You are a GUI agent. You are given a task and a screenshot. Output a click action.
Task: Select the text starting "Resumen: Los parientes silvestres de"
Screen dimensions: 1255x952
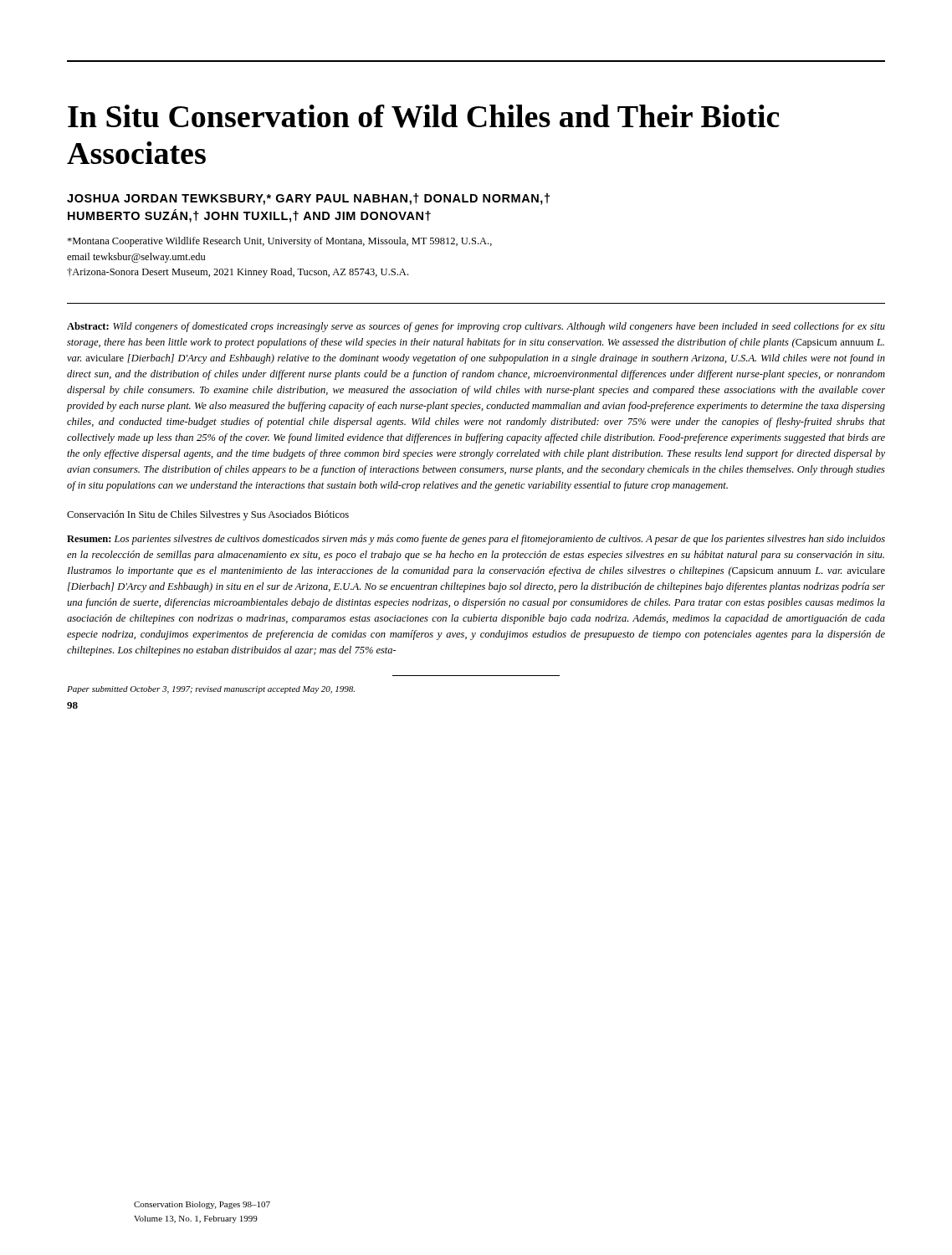476,594
